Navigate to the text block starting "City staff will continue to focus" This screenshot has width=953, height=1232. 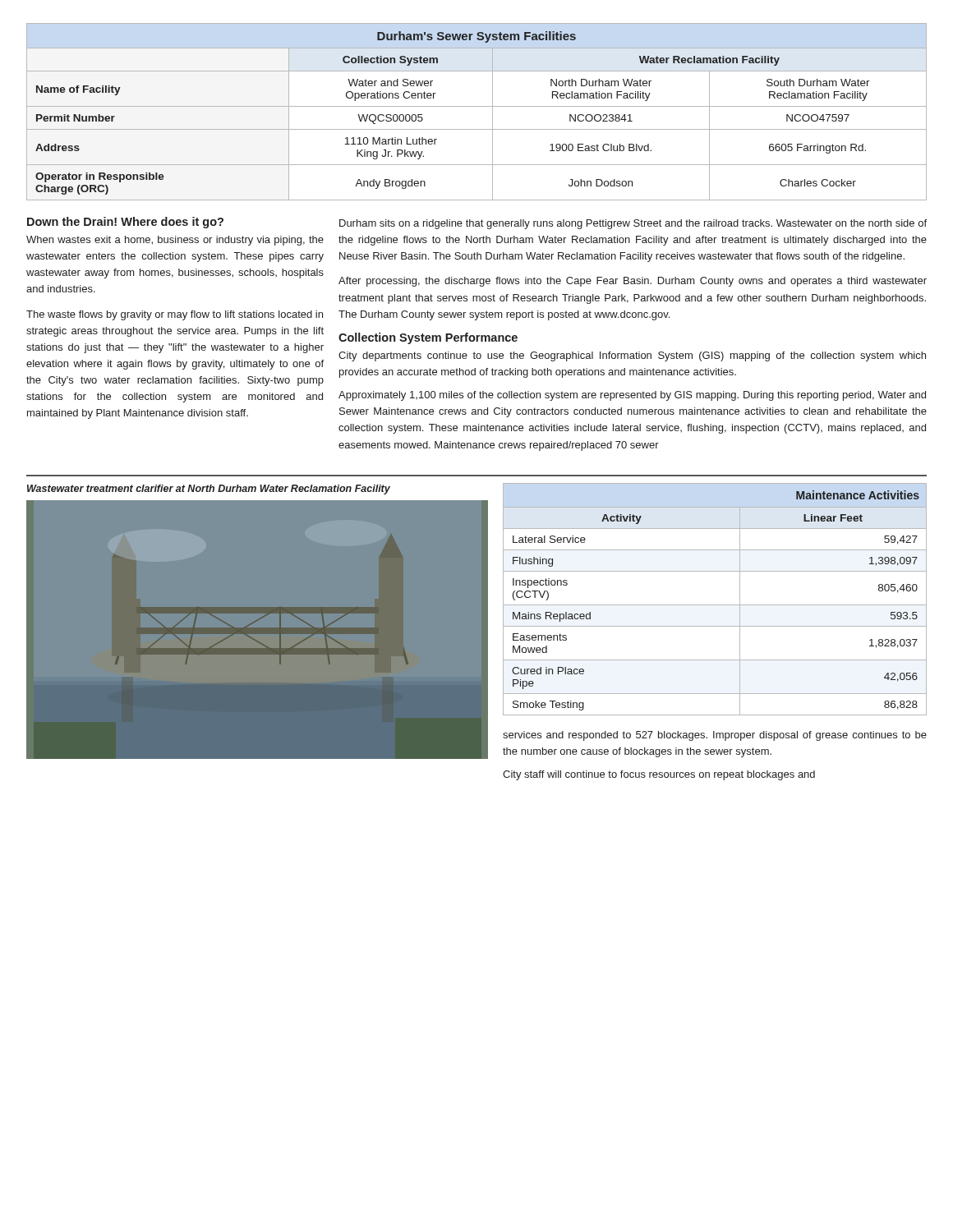coord(659,774)
